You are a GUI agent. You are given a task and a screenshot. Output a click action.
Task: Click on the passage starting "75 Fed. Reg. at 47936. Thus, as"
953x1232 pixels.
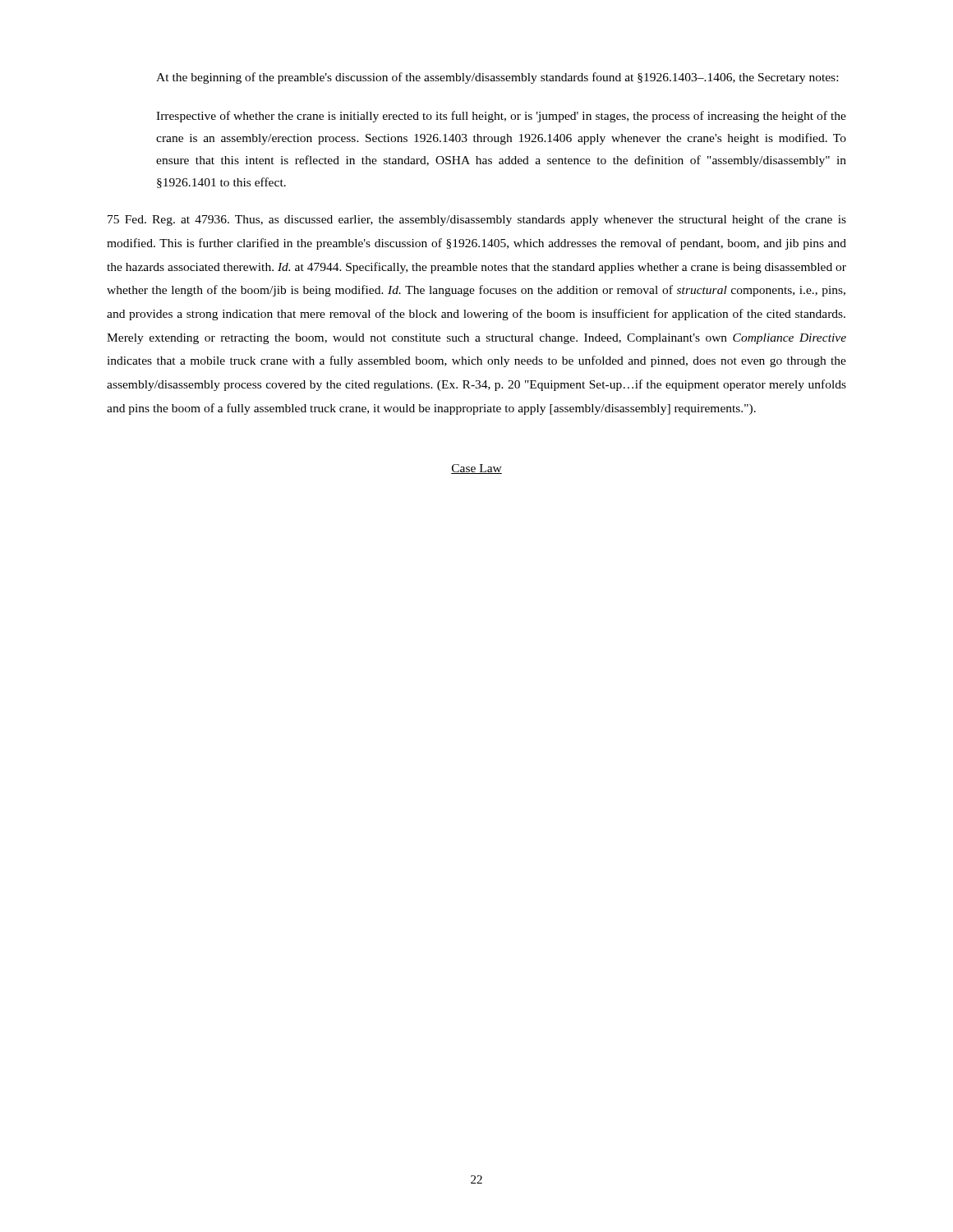[476, 313]
